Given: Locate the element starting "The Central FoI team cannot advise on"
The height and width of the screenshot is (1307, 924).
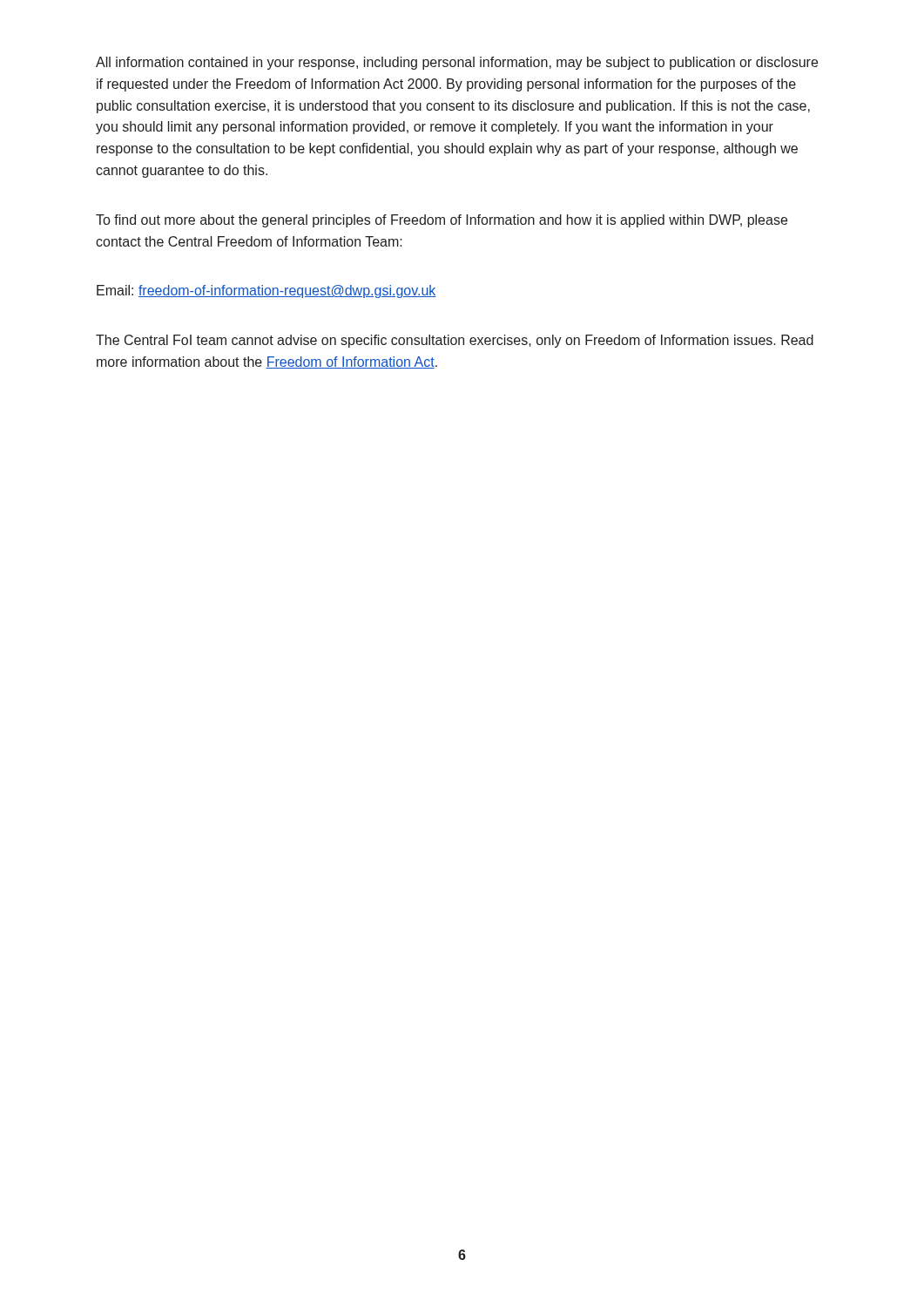Looking at the screenshot, I should pyautogui.click(x=455, y=351).
